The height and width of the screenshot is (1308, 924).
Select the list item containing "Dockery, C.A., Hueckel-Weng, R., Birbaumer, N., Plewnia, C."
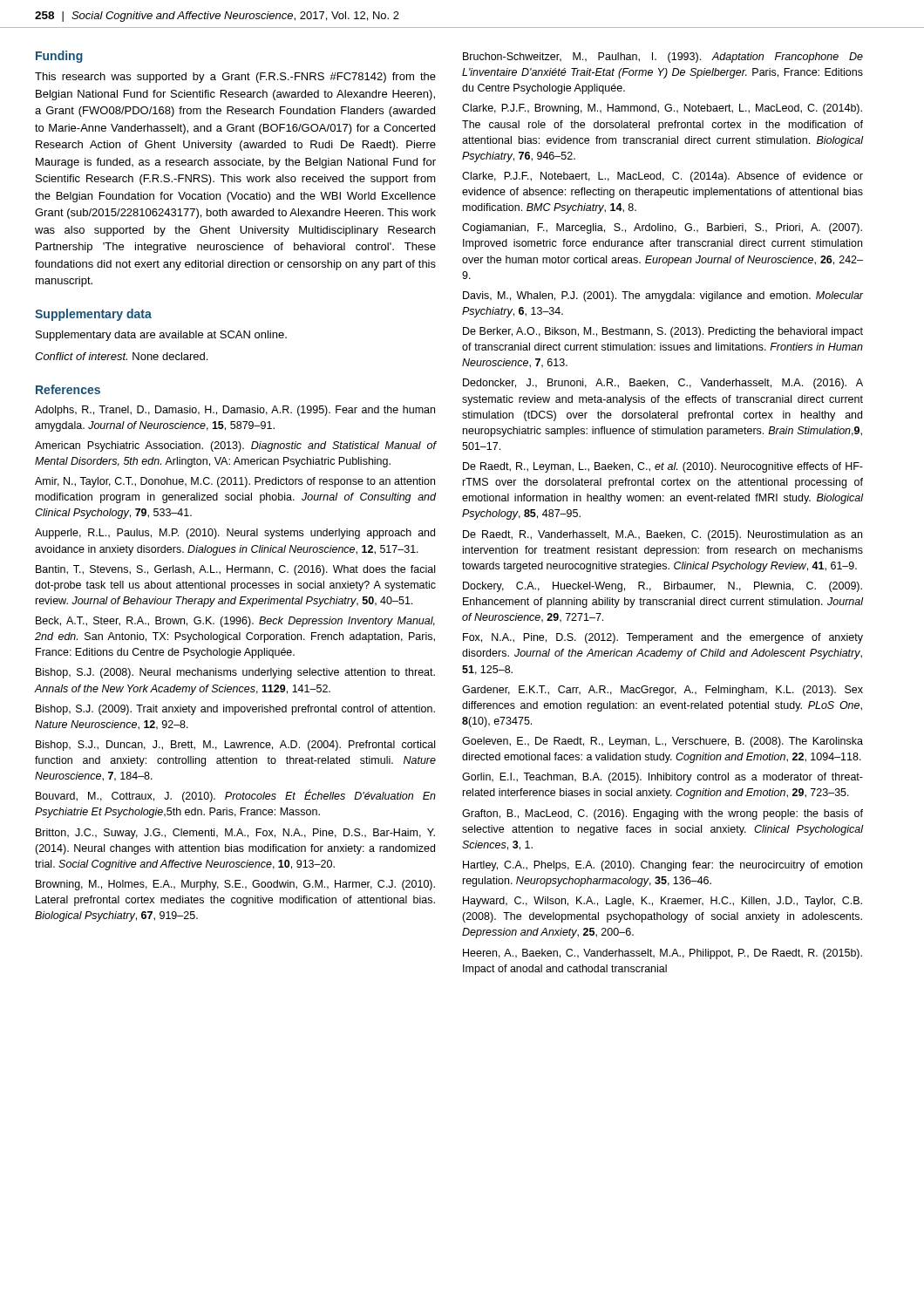pos(663,602)
